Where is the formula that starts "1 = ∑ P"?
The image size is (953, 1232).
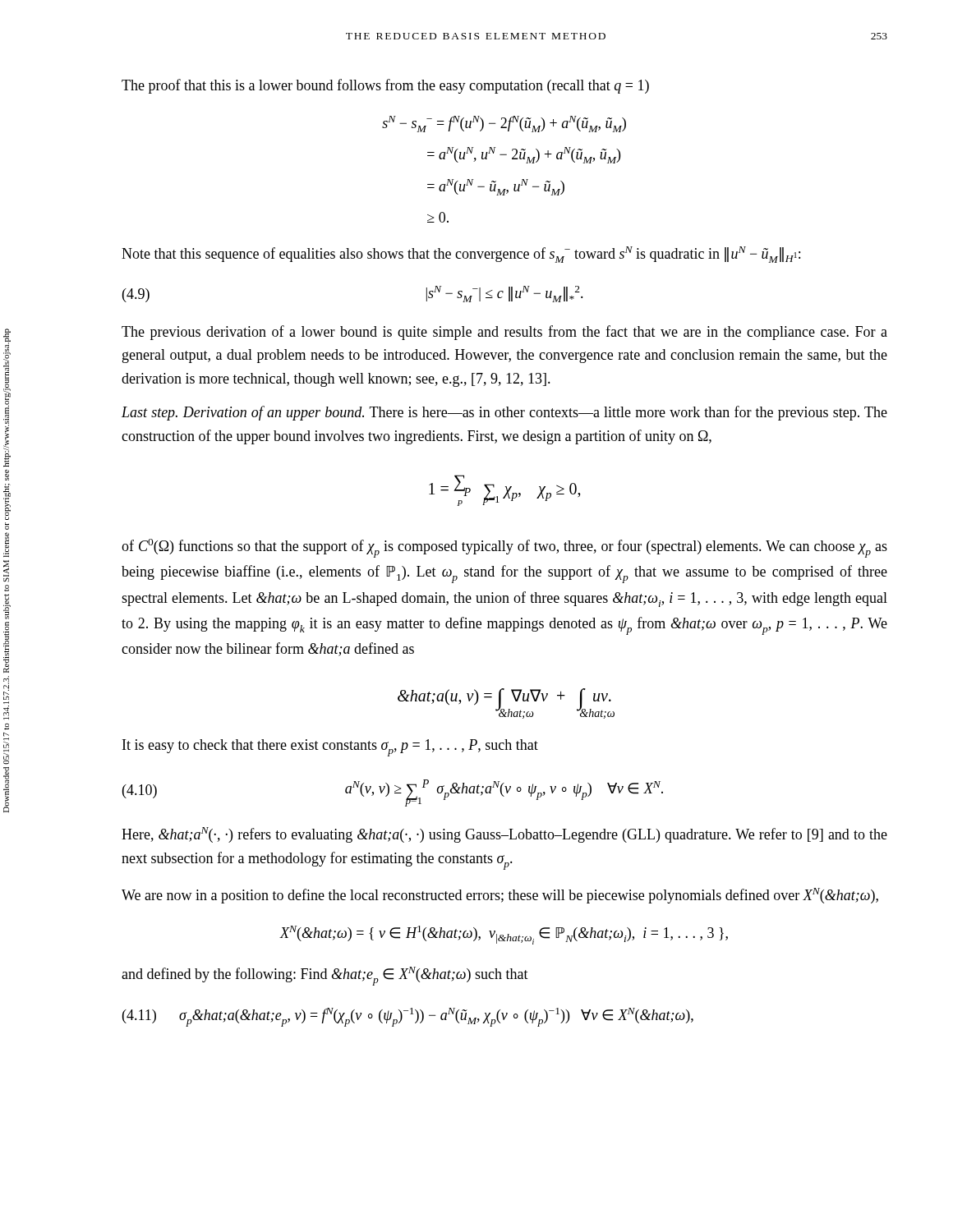tap(504, 491)
